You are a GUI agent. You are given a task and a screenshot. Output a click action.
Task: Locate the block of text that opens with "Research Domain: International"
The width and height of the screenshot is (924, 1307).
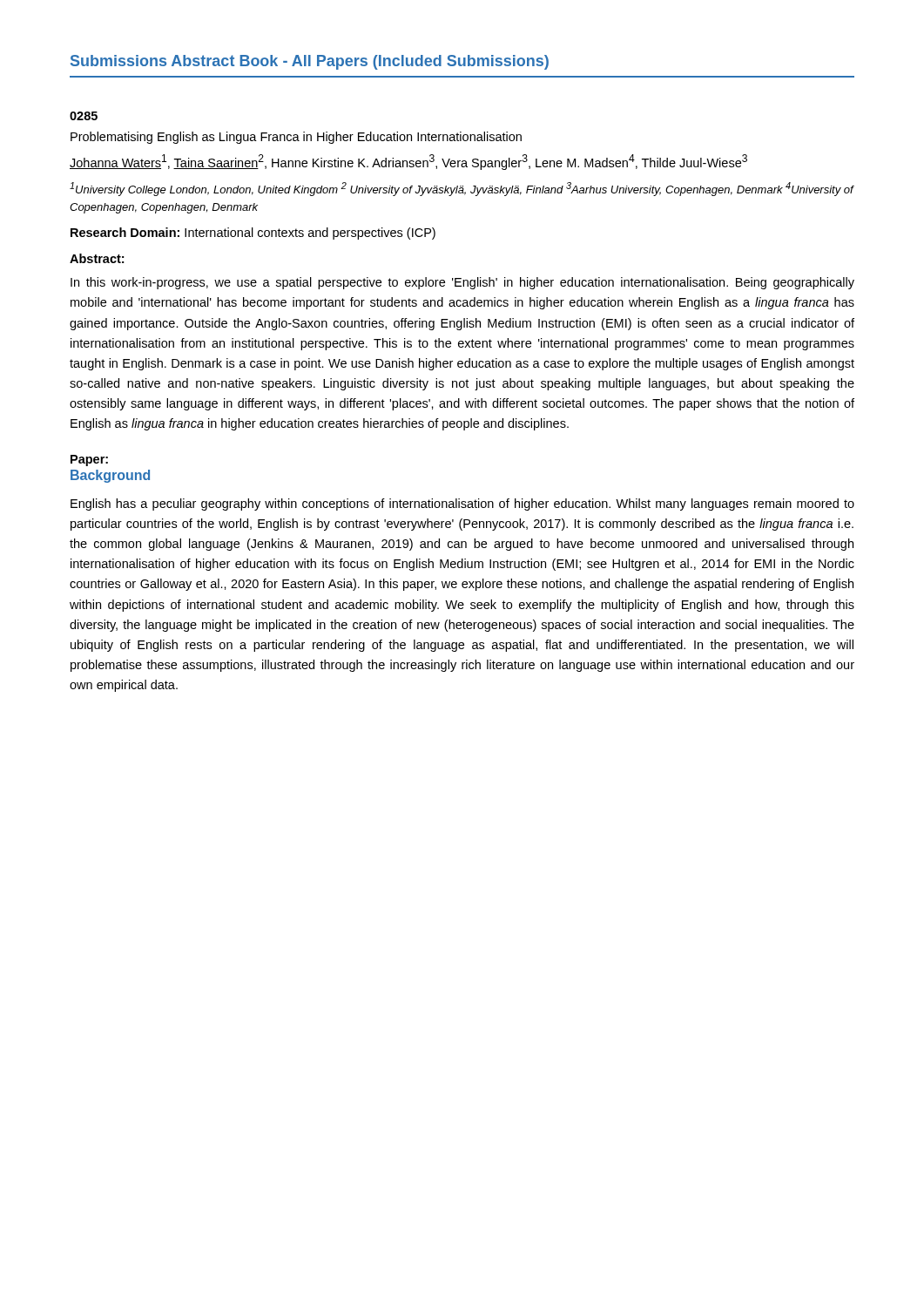(x=253, y=234)
